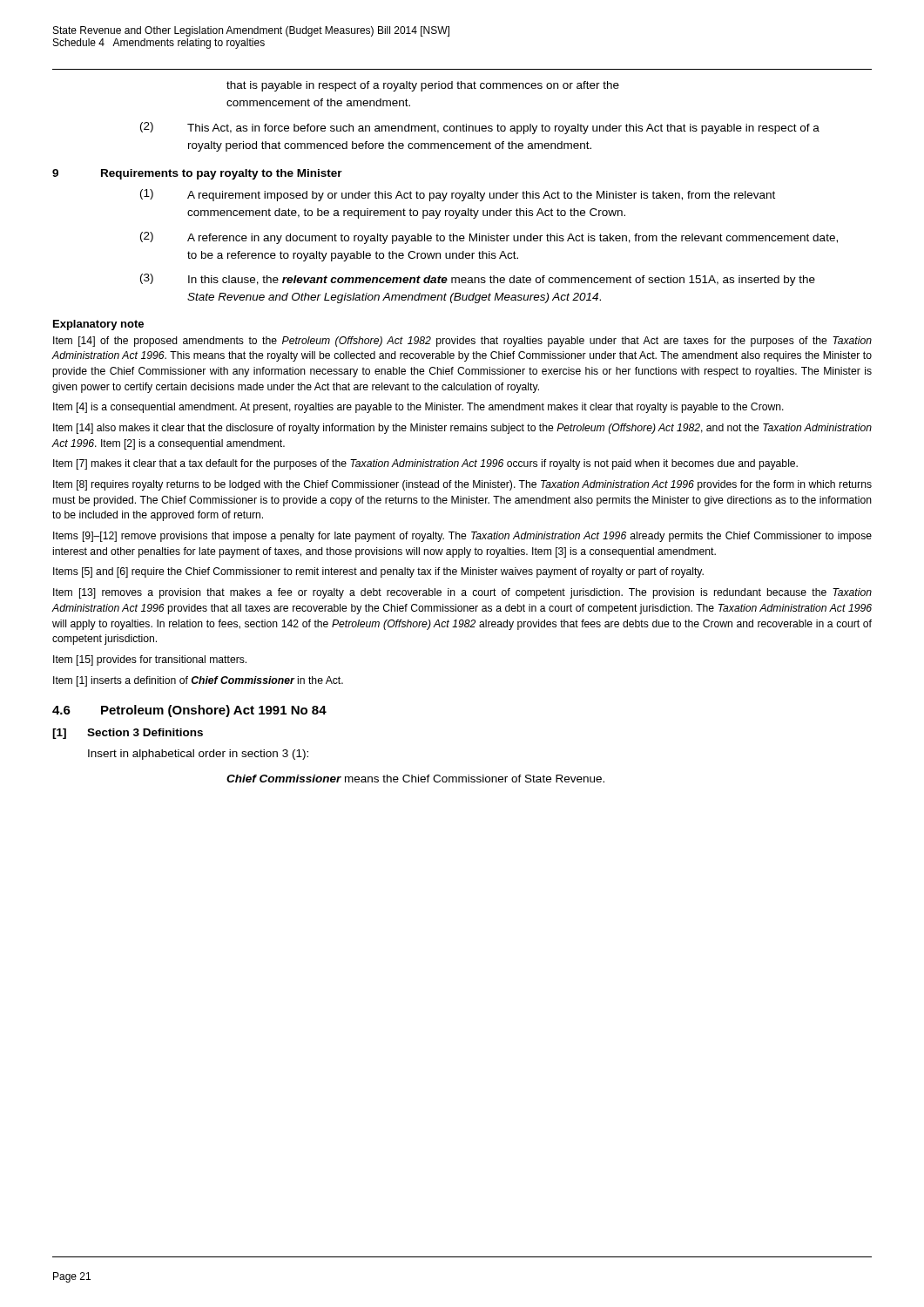
Task: Find "[1] Section 3 Definitions" on this page
Action: point(128,734)
